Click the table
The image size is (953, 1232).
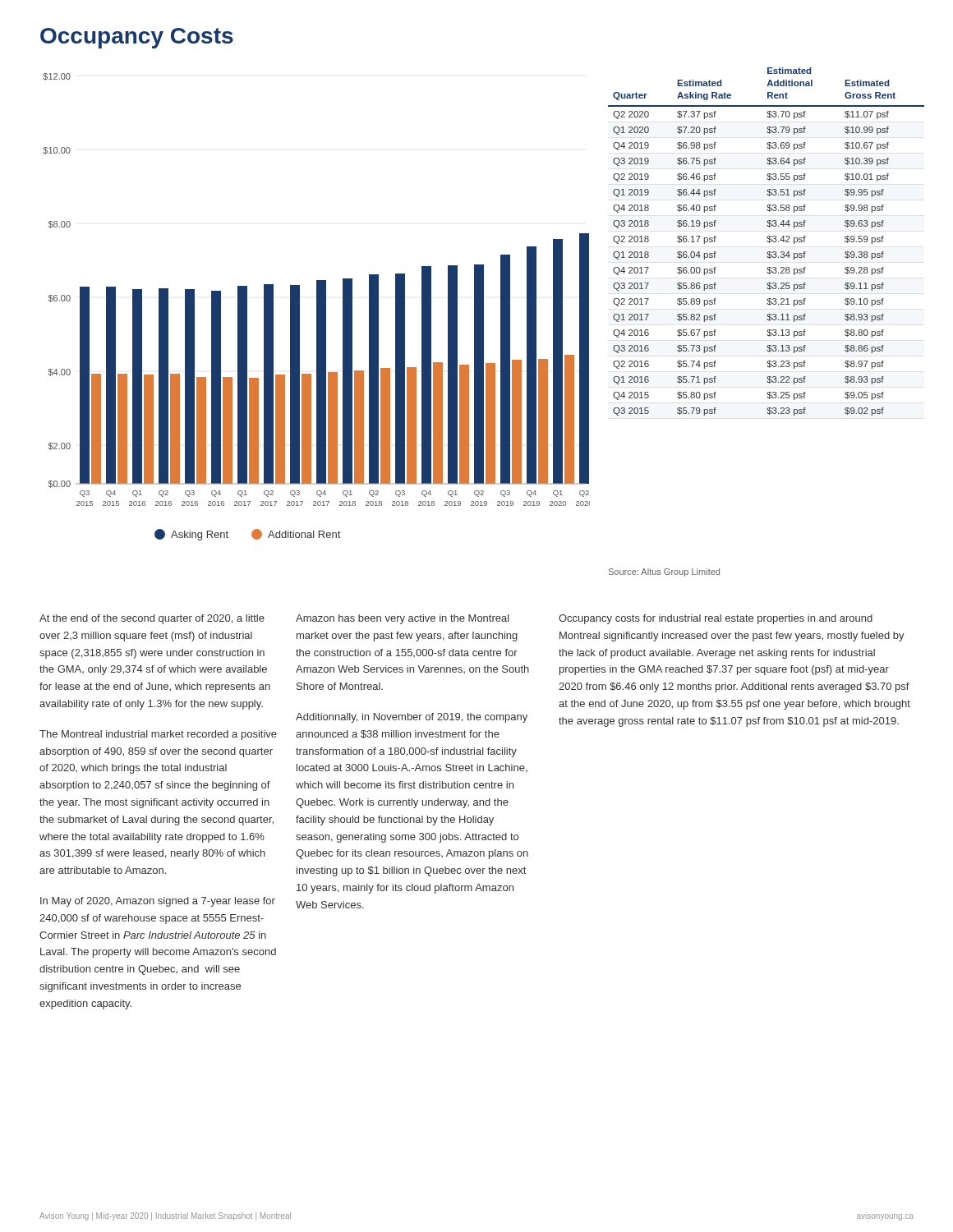pos(766,240)
